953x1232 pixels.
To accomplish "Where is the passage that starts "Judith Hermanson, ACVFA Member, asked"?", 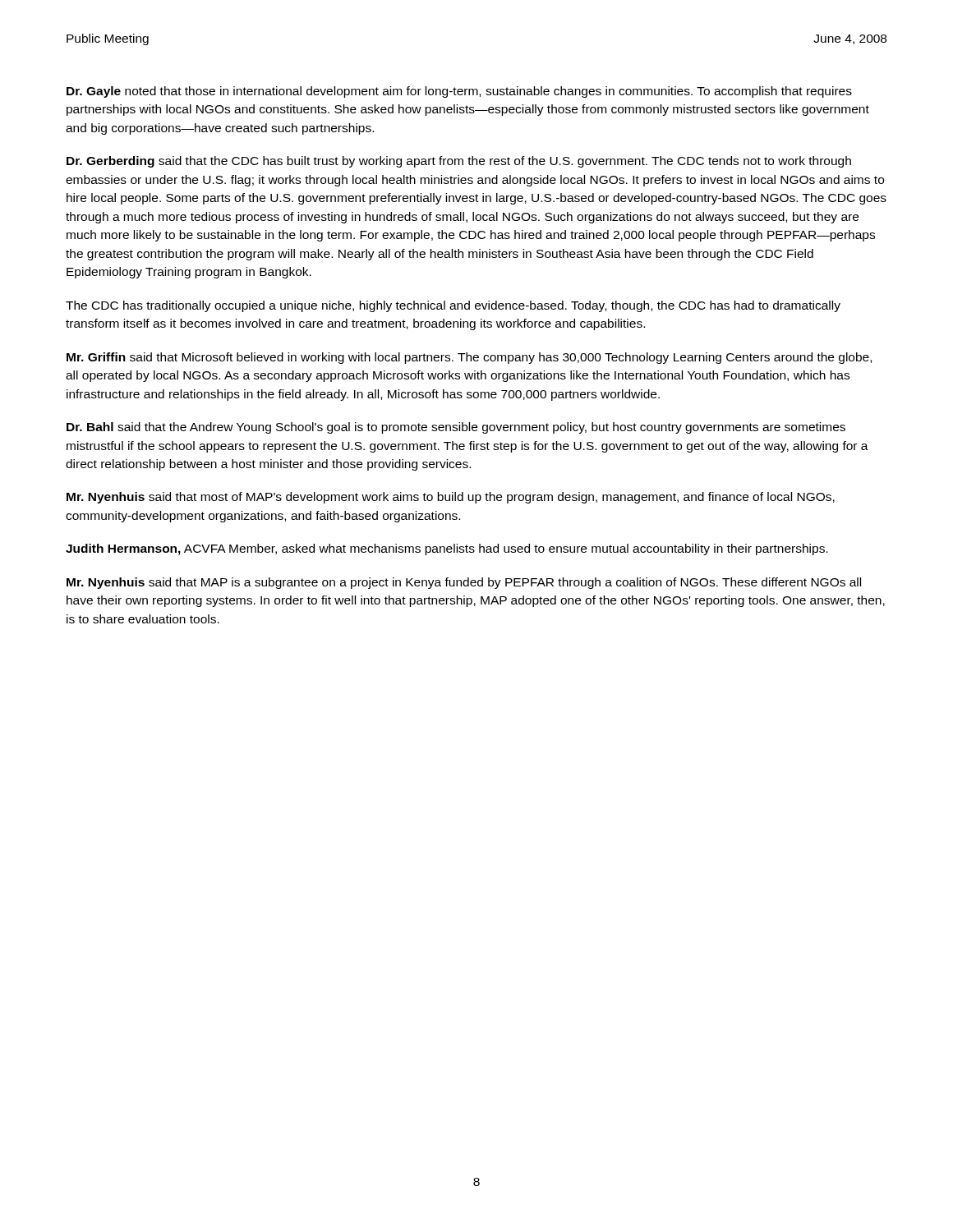I will (x=447, y=549).
